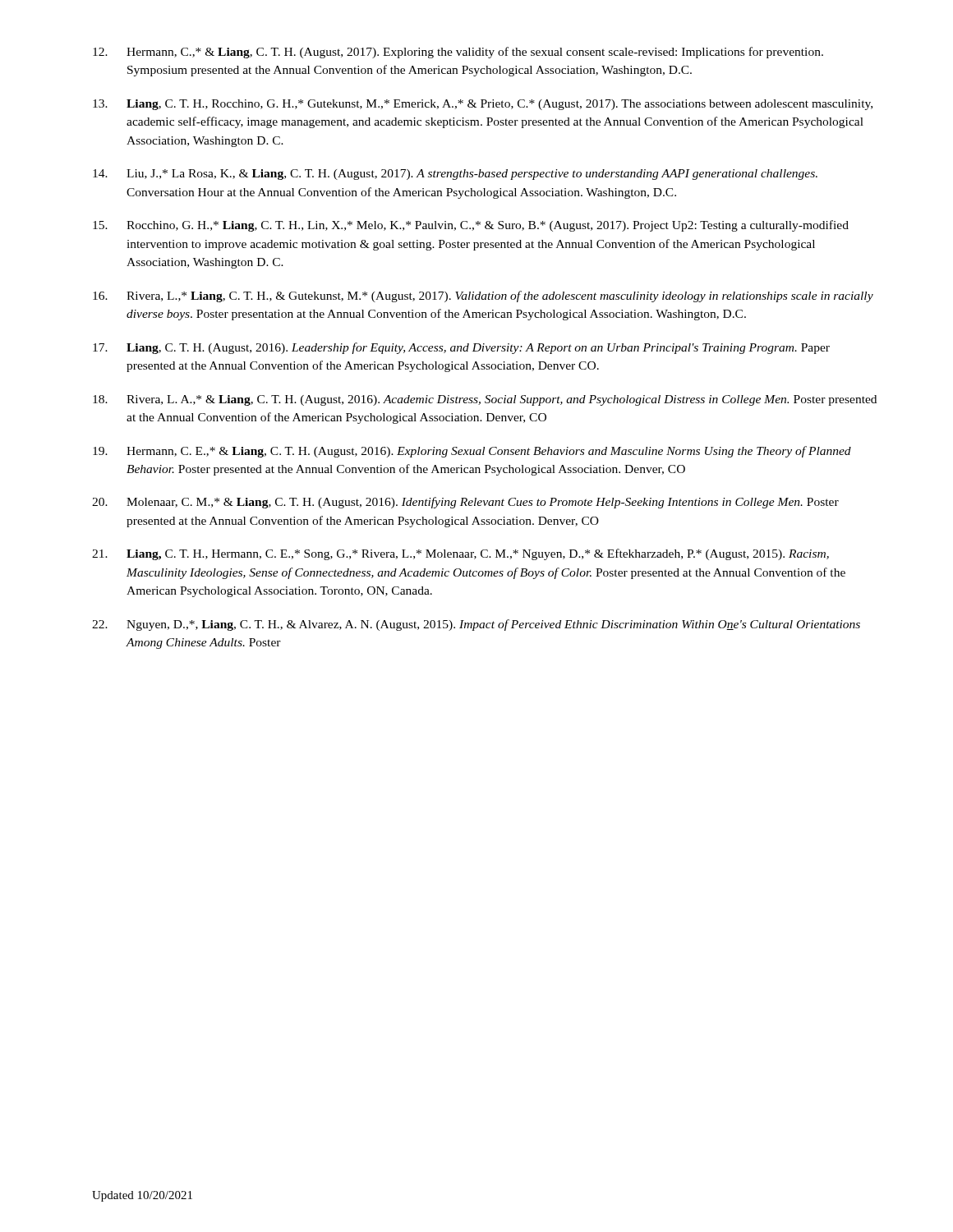
Task: Point to the block starting "21. Liang, C. T. H.,"
Action: (x=486, y=573)
